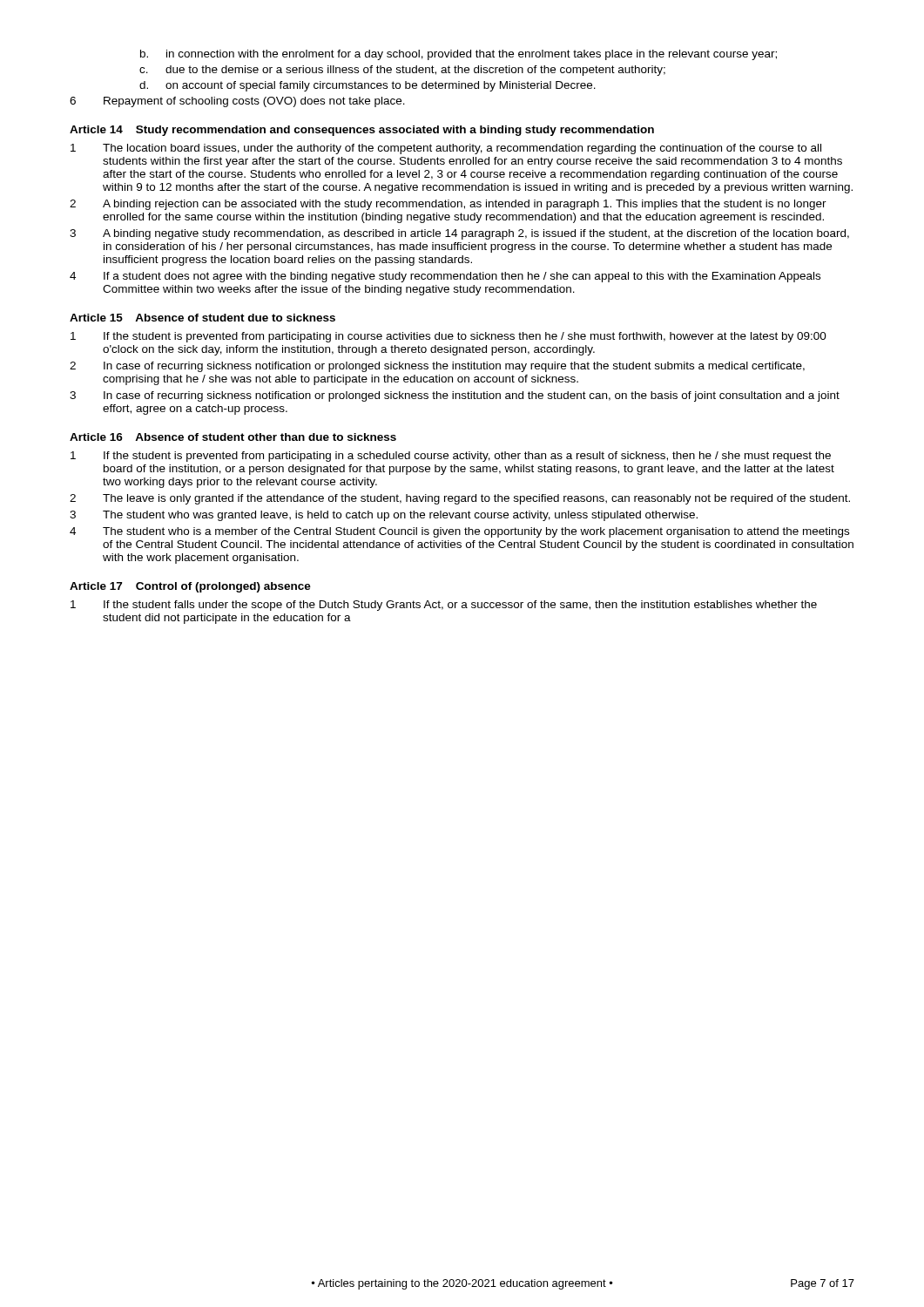Click the passage that begins "b. in connection with the enrolment for a"
The width and height of the screenshot is (924, 1307).
(x=497, y=54)
